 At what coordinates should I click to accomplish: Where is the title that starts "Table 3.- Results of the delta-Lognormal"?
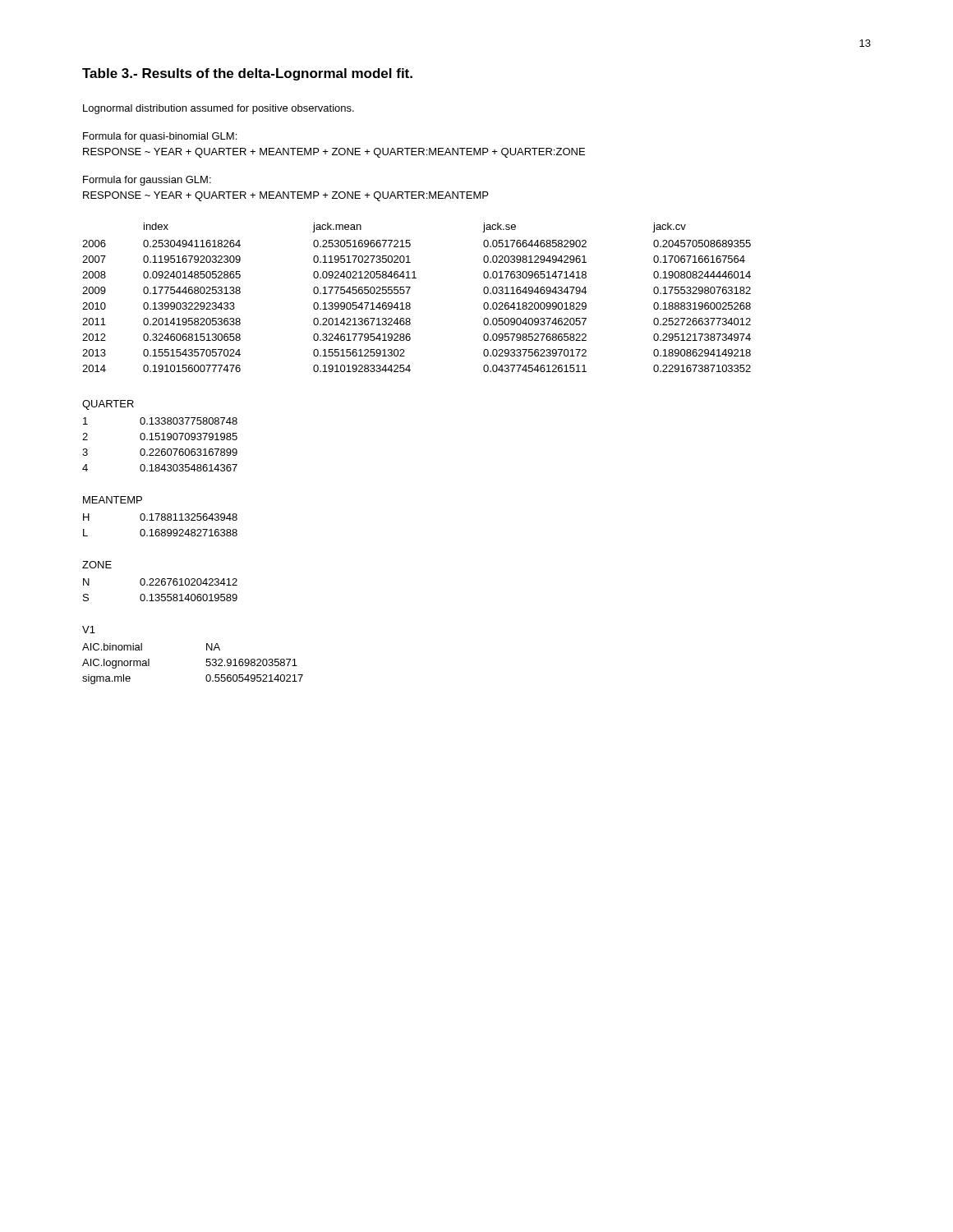[x=247, y=74]
